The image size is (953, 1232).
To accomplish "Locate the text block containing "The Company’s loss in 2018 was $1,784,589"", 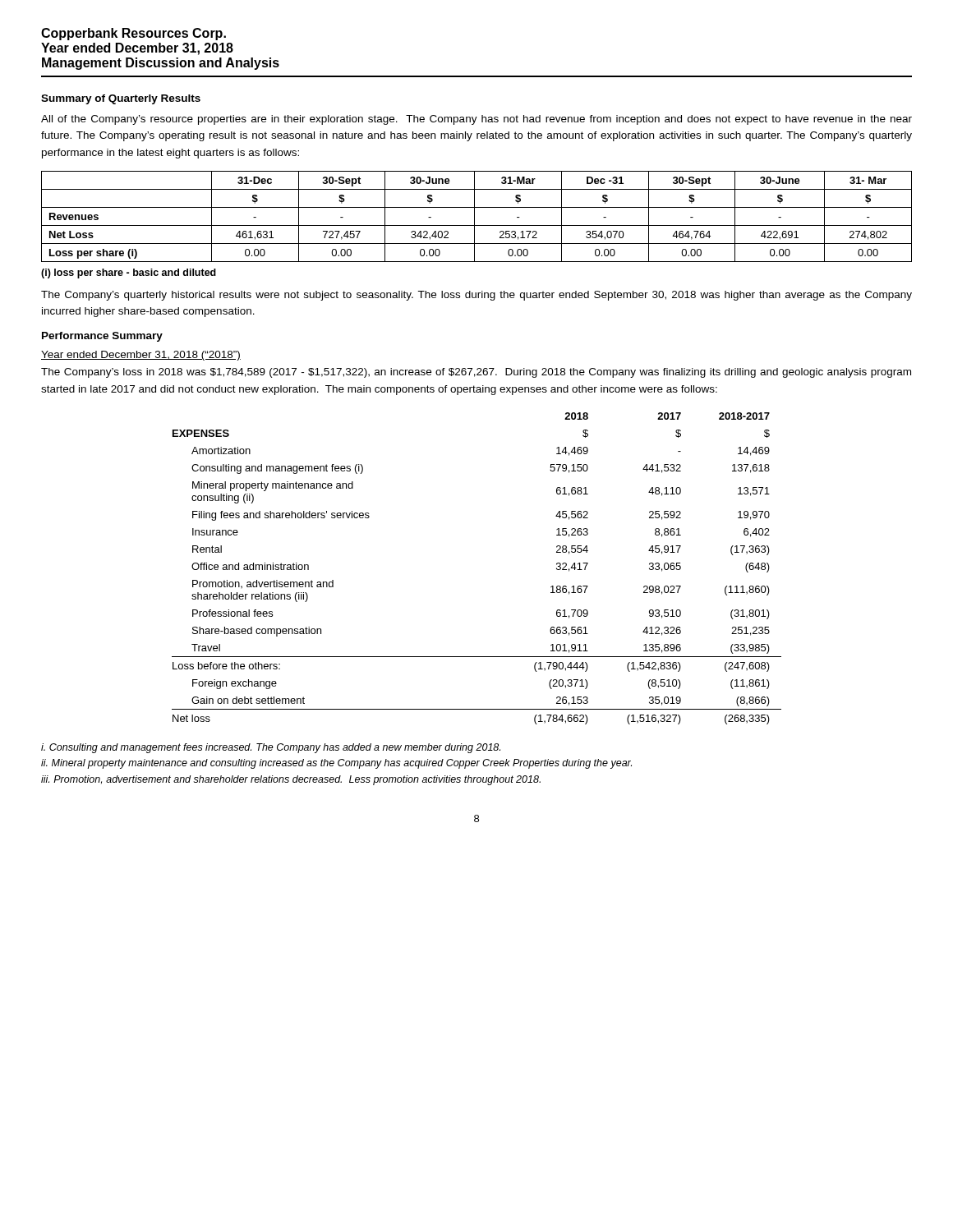I will pos(476,380).
